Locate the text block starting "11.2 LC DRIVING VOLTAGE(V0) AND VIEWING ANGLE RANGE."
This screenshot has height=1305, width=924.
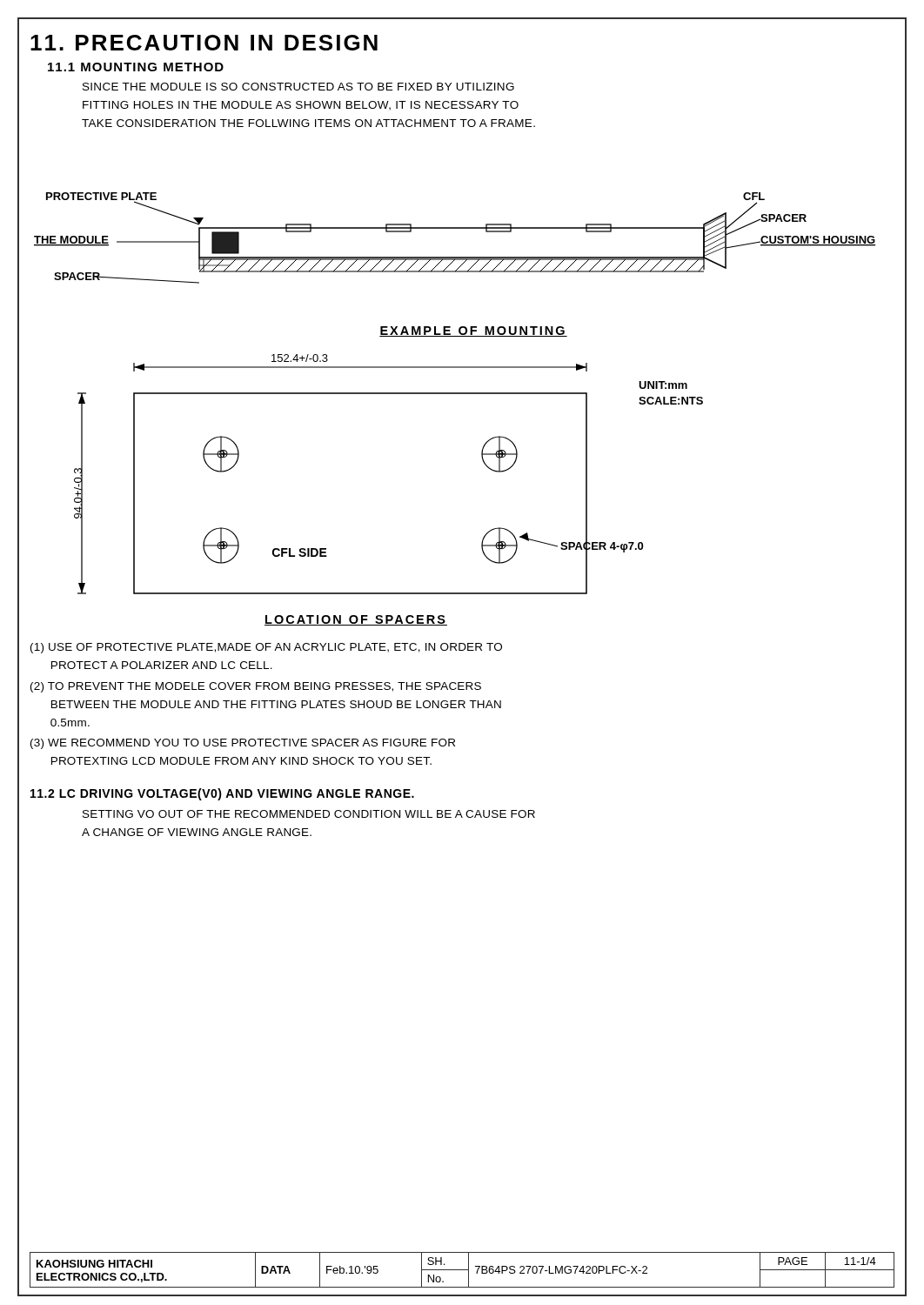(x=222, y=793)
